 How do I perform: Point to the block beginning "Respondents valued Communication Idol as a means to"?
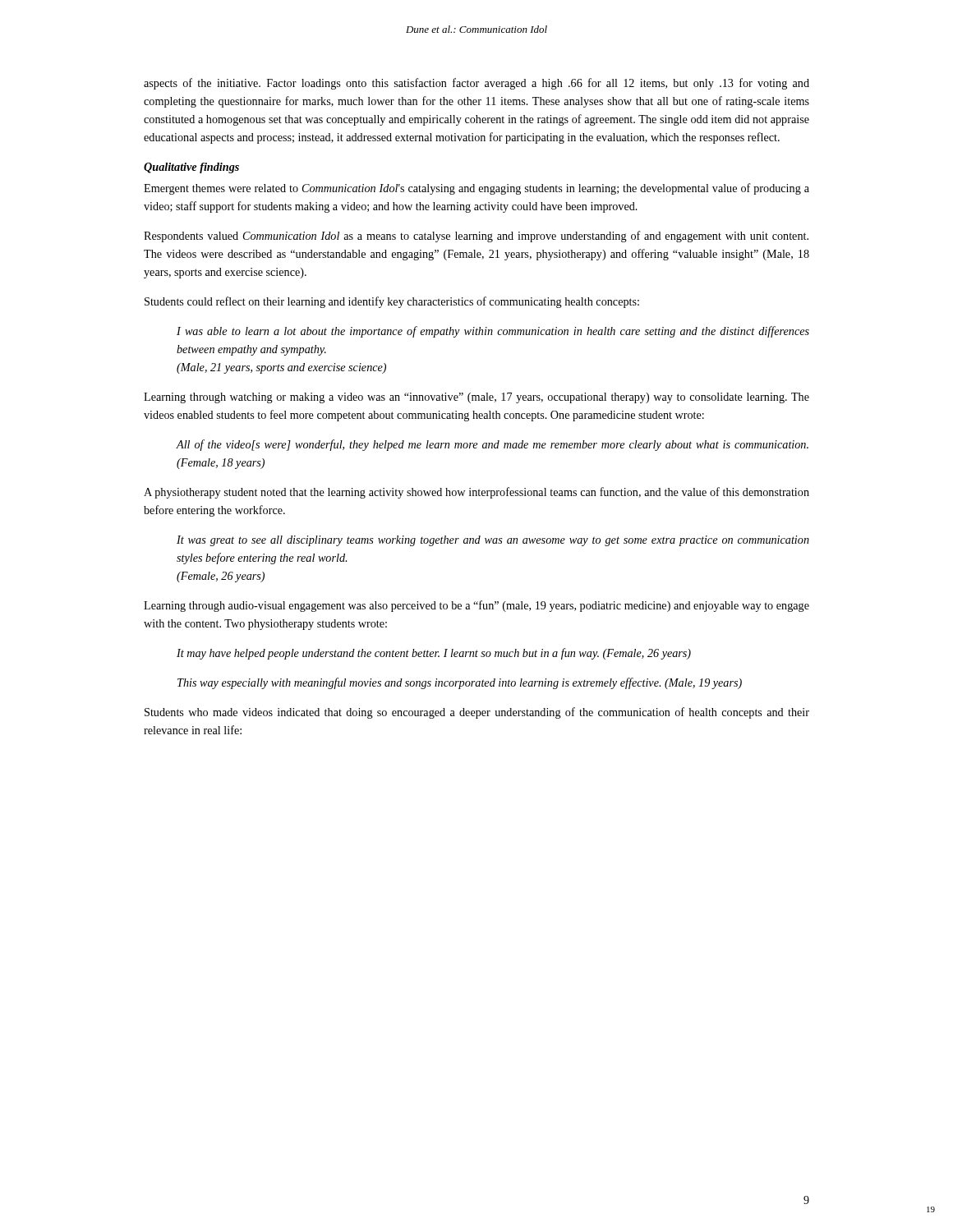pyautogui.click(x=476, y=254)
